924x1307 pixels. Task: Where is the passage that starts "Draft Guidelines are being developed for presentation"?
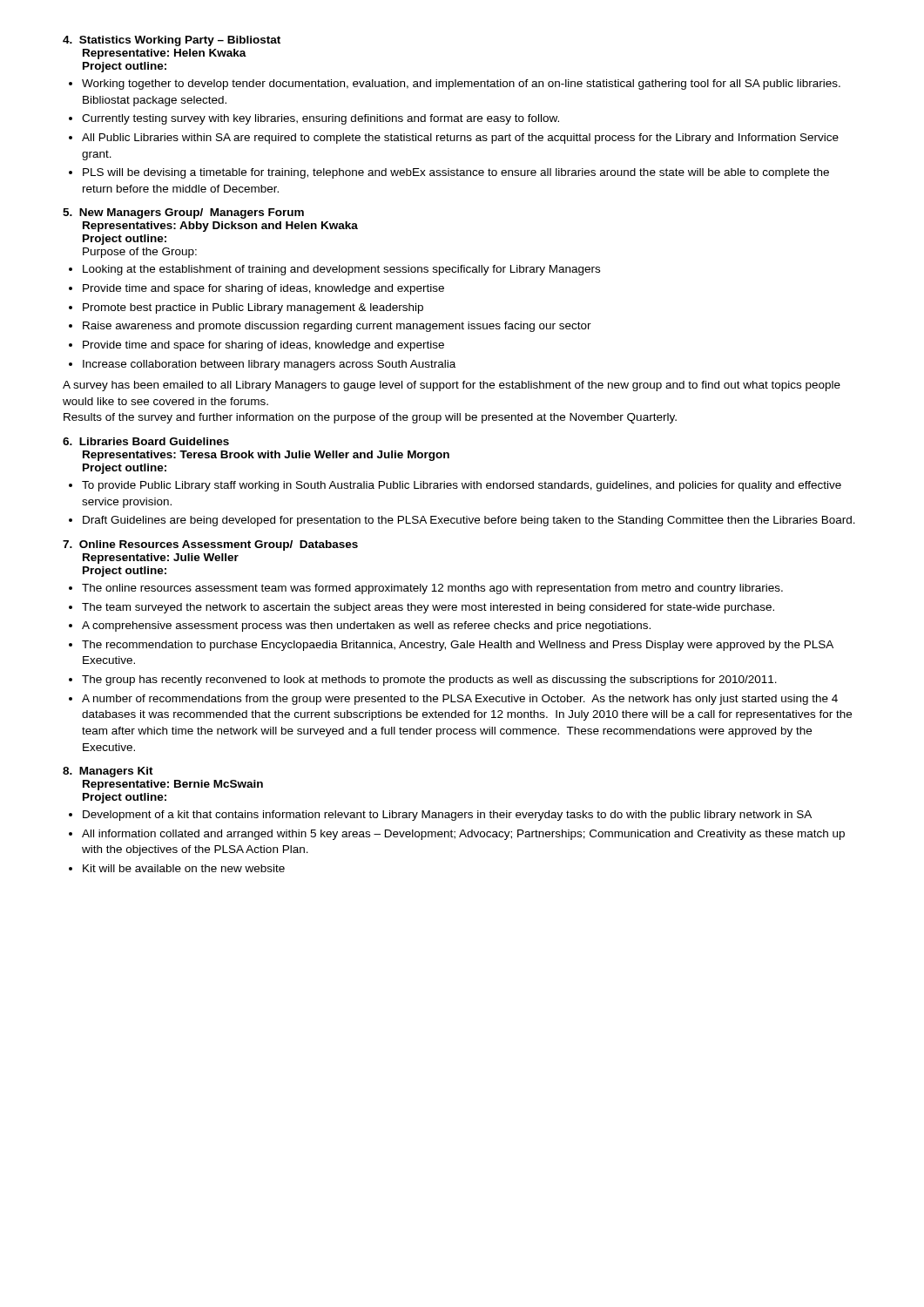tap(469, 520)
